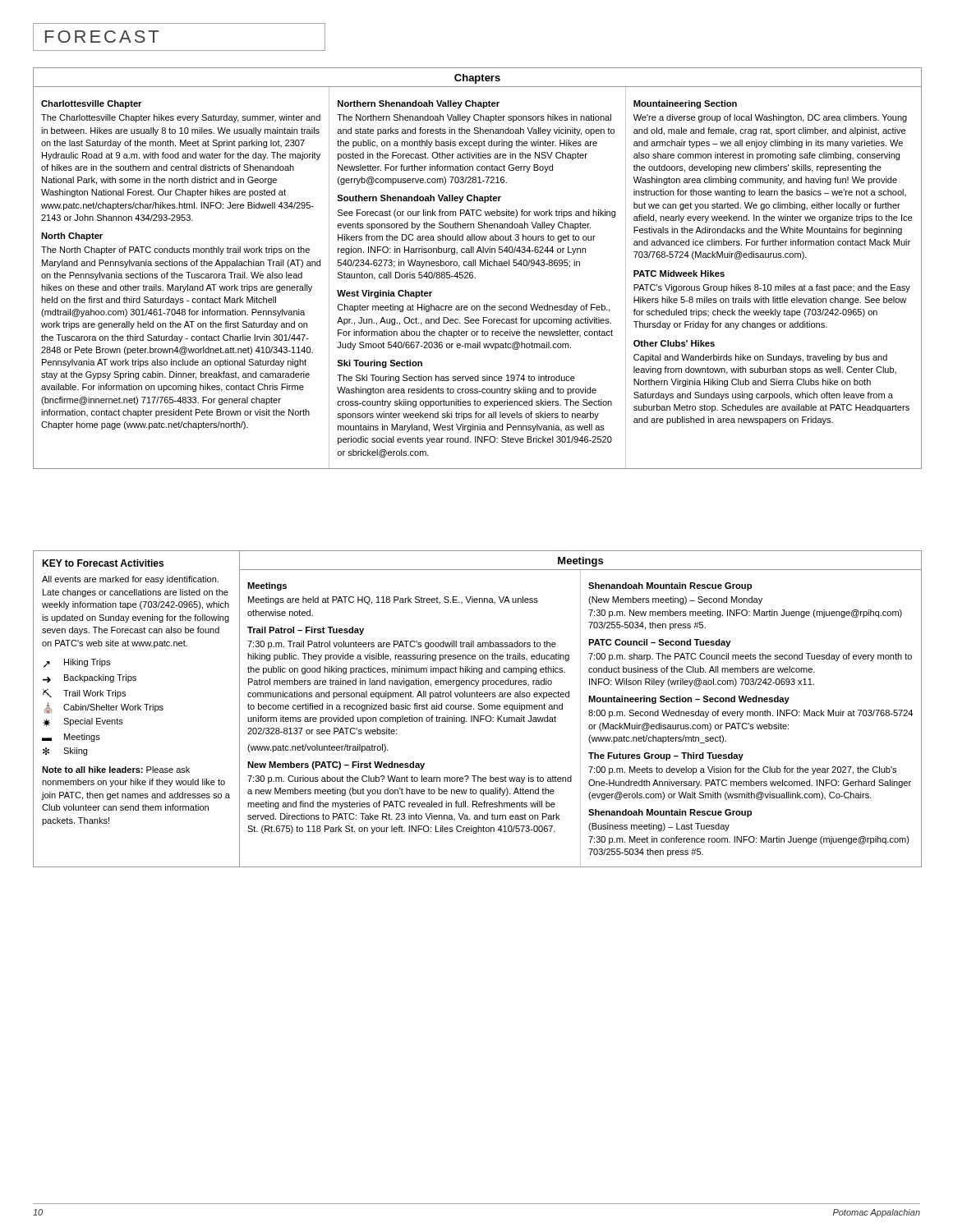Select the block starting "✻ Skiing"
The height and width of the screenshot is (1232, 953).
click(65, 751)
